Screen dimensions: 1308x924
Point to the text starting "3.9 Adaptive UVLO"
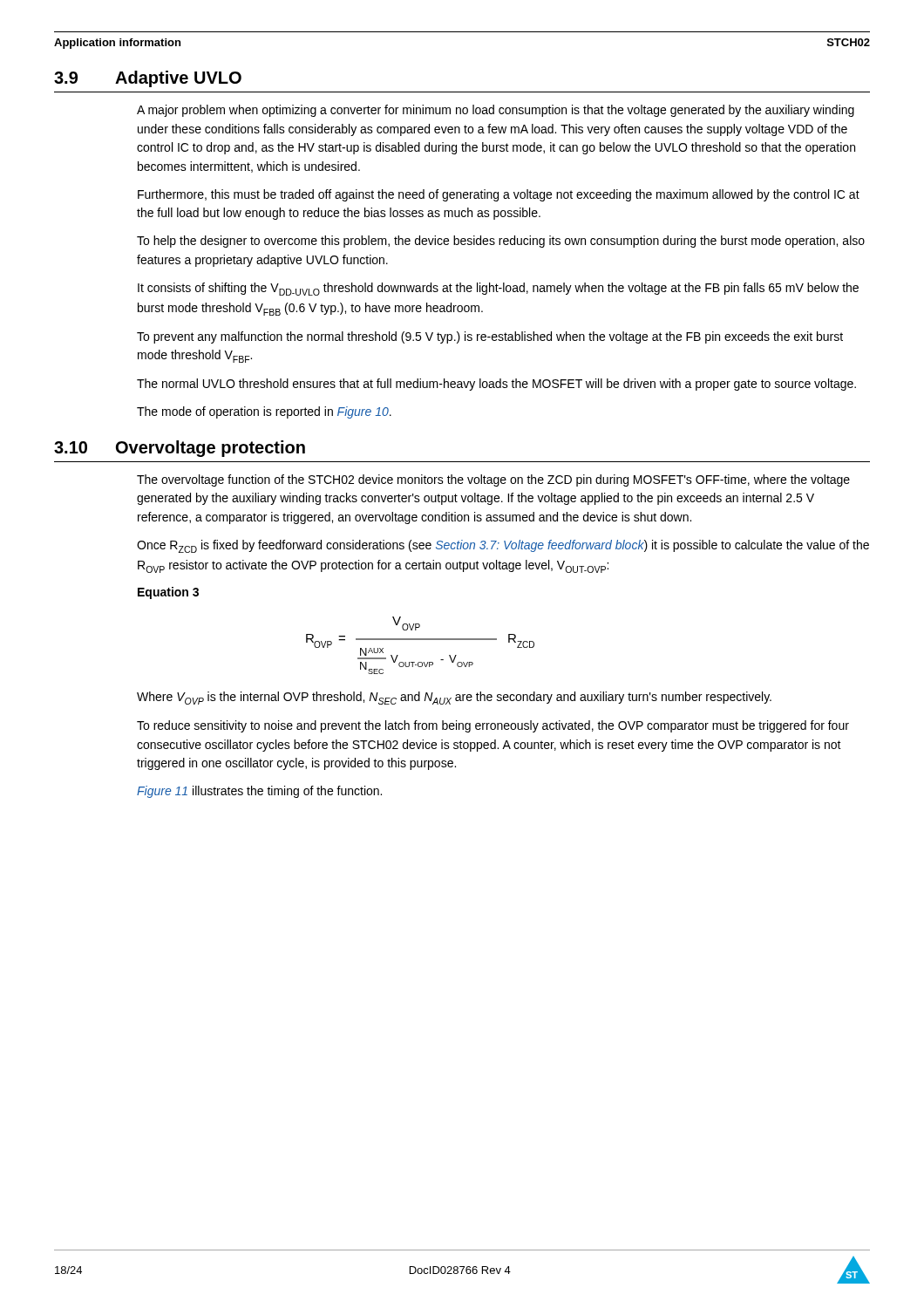click(148, 78)
